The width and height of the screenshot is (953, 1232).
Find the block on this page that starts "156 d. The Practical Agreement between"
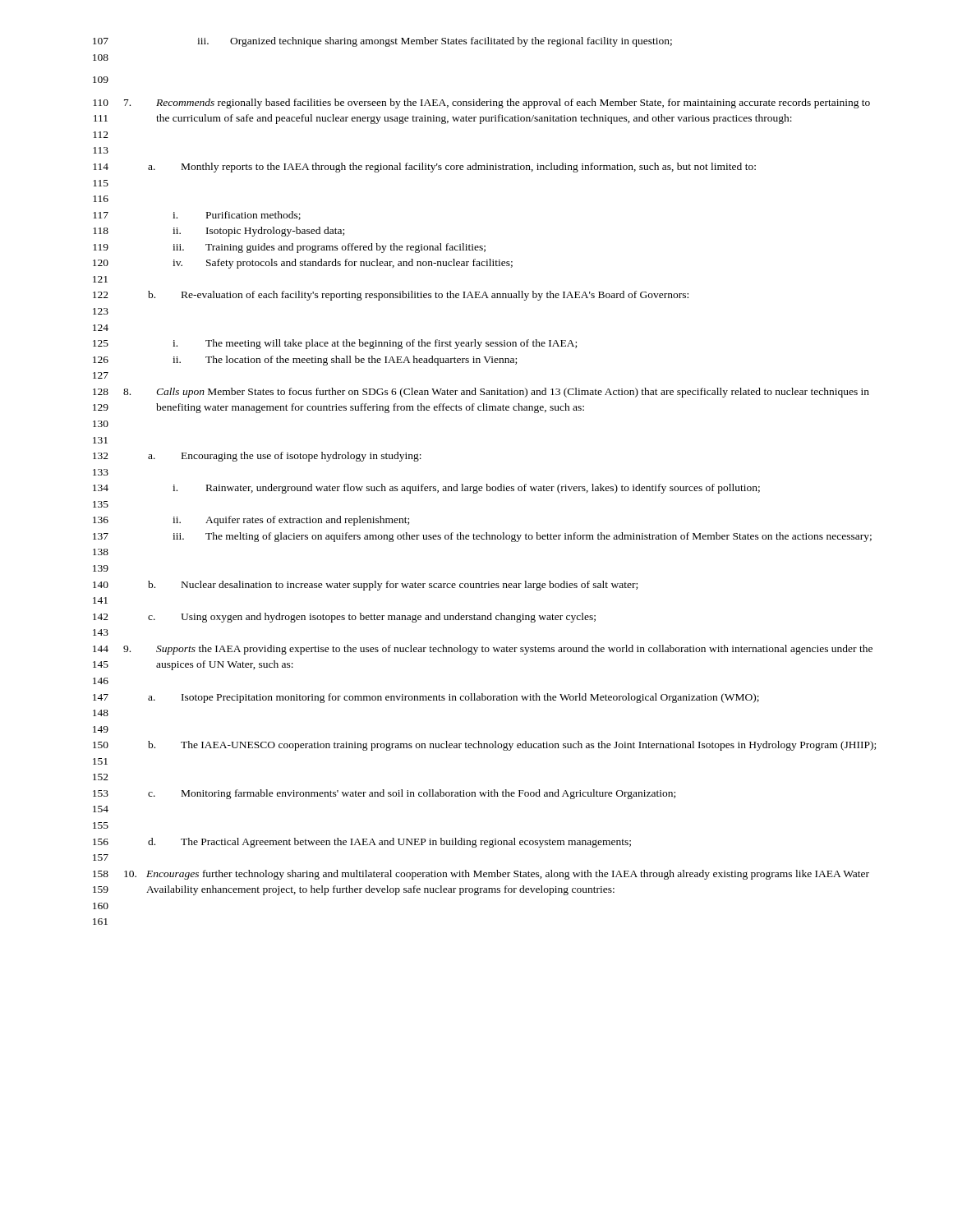(476, 841)
